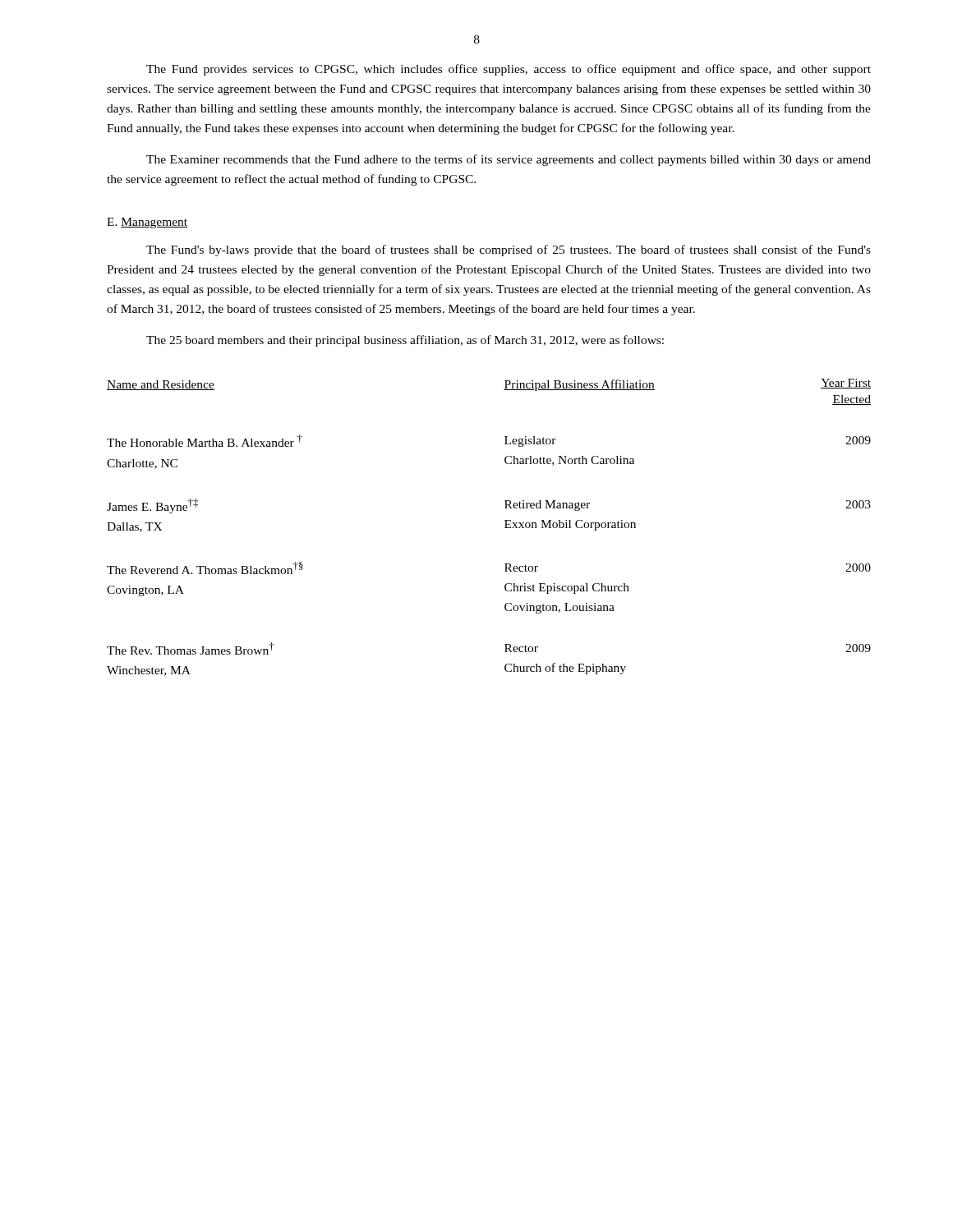Navigate to the text starting "The Fund provides services to CPGSC,"
The height and width of the screenshot is (1232, 953).
point(489,98)
